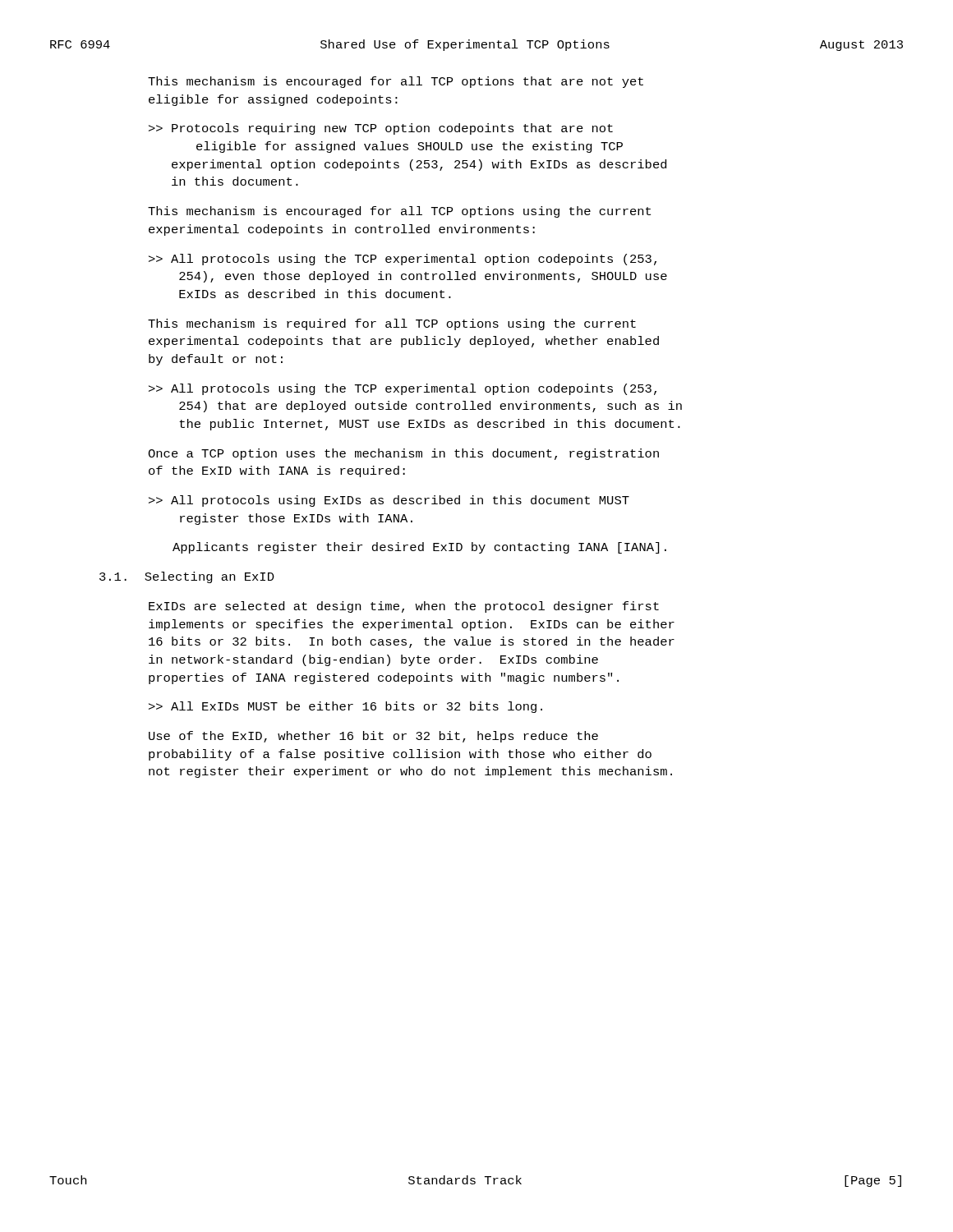This screenshot has width=953, height=1232.
Task: Find the passage starting "Once a TCP"
Action: (x=404, y=463)
